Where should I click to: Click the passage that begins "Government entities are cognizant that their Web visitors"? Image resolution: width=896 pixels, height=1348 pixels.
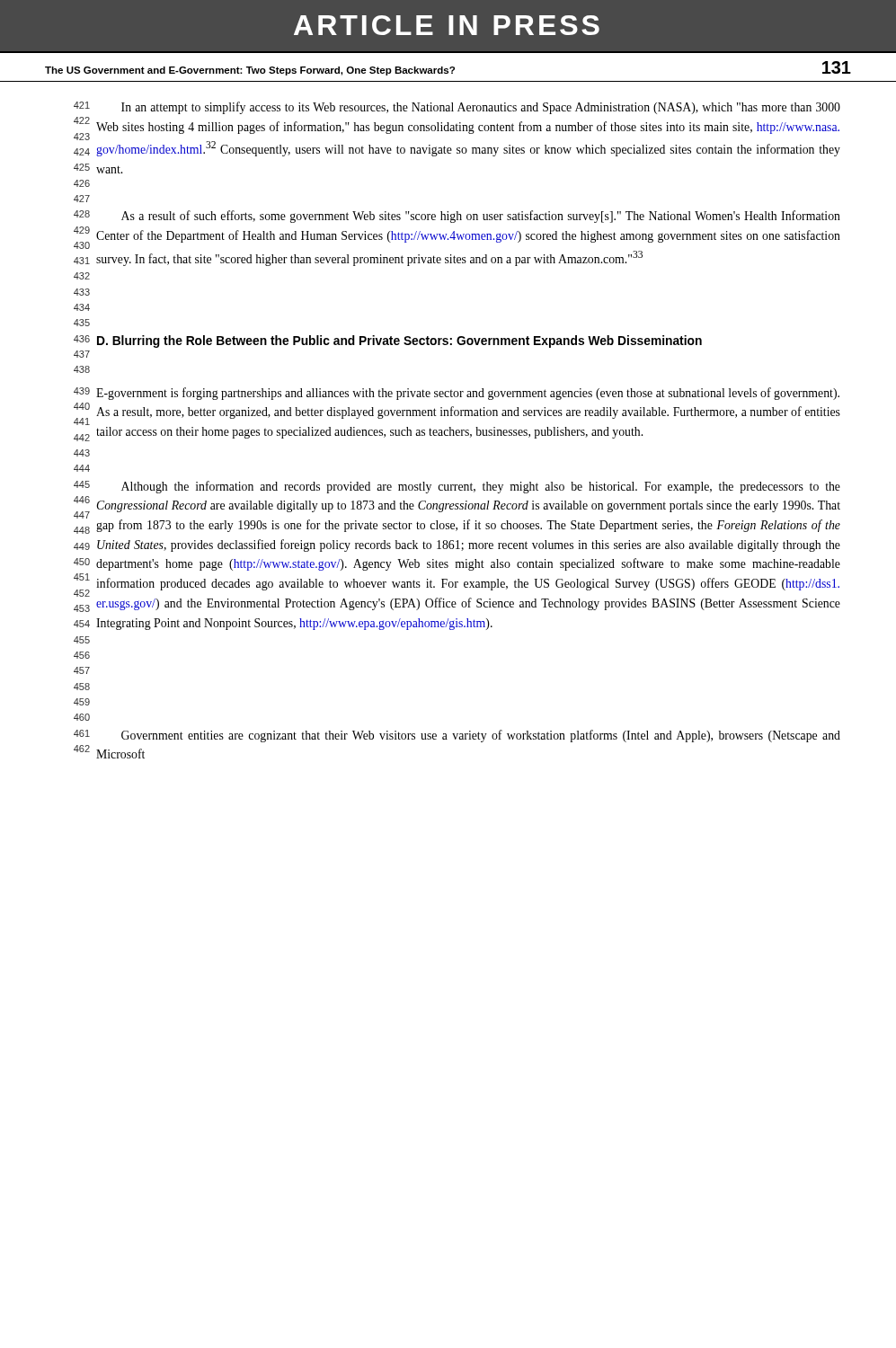tap(468, 745)
